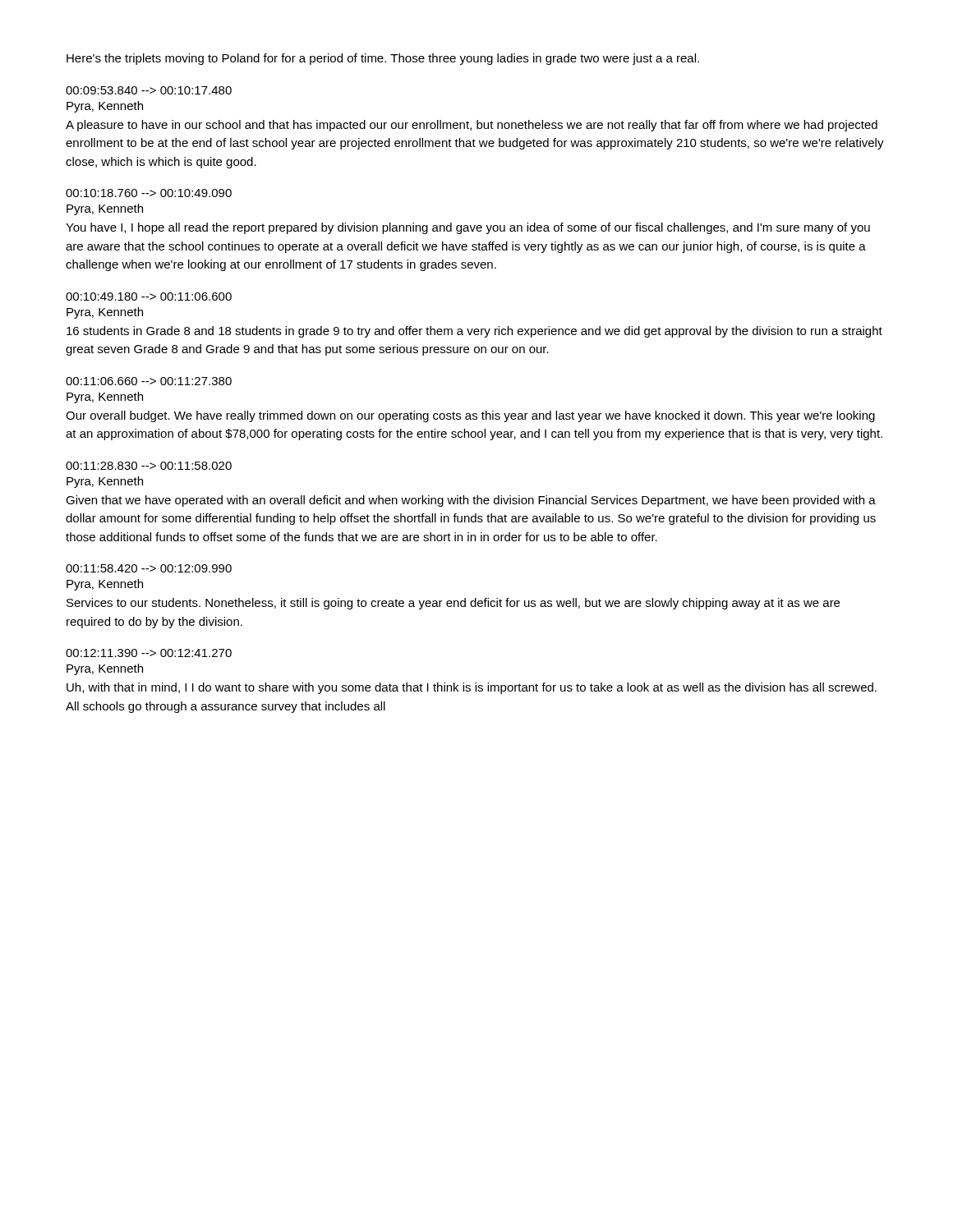Find the text containing "00:12:11.390 --> 00:12:41.270"

149,653
